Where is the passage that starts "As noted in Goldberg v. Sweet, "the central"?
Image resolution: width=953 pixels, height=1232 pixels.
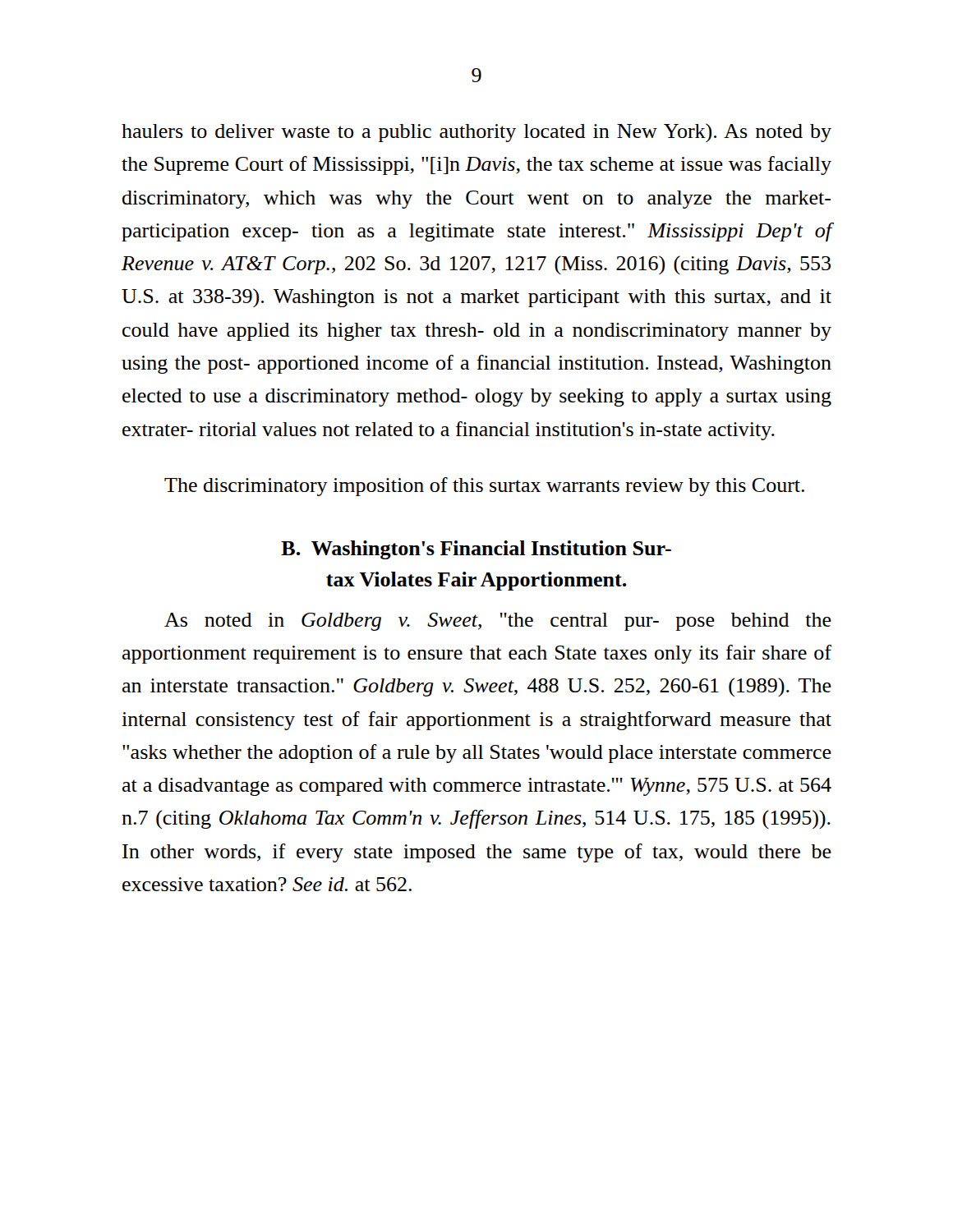click(476, 752)
